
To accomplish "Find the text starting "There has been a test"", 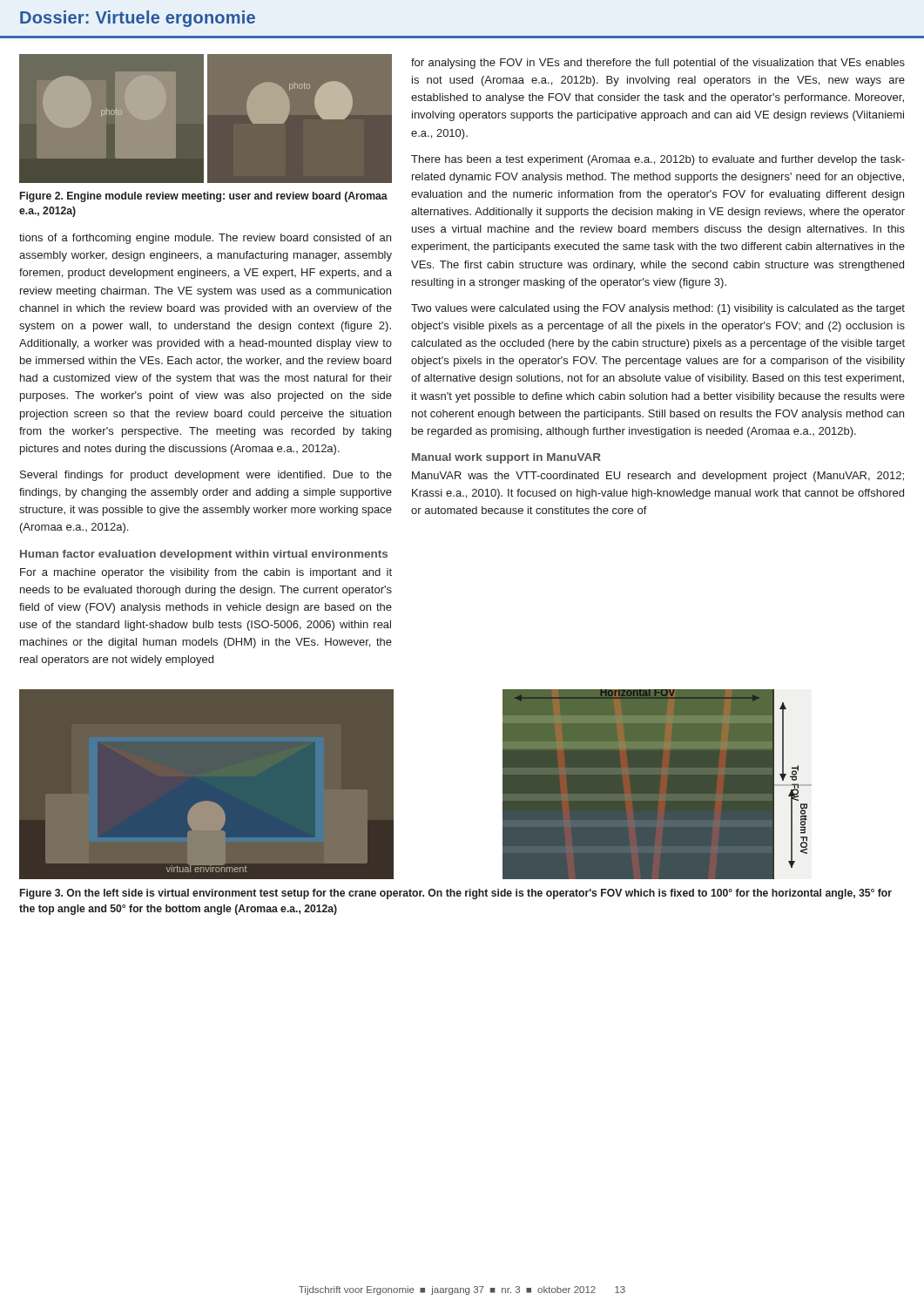I will pos(658,220).
